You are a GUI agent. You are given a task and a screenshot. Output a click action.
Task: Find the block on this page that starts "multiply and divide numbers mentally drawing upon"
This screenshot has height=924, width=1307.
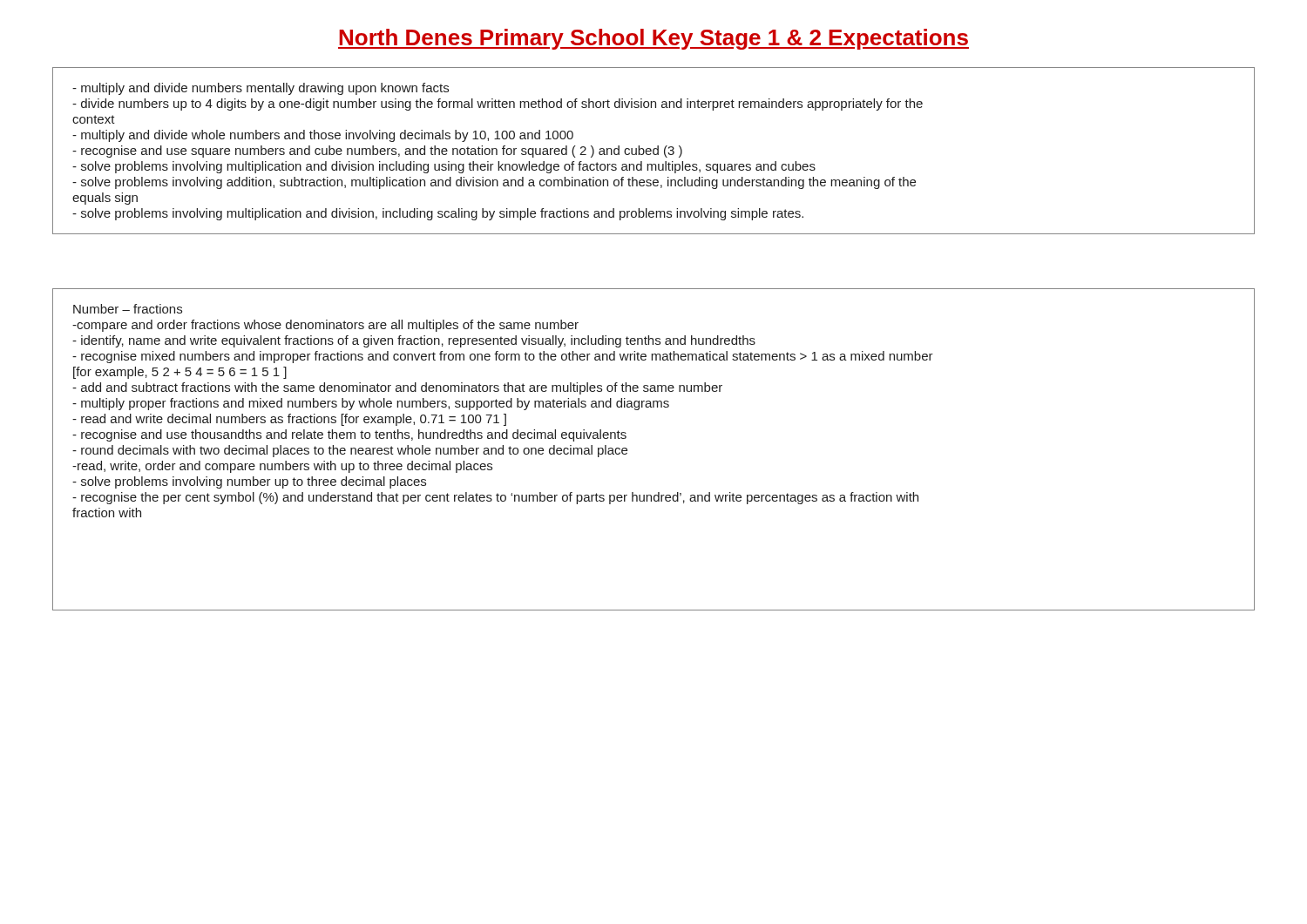tap(654, 150)
